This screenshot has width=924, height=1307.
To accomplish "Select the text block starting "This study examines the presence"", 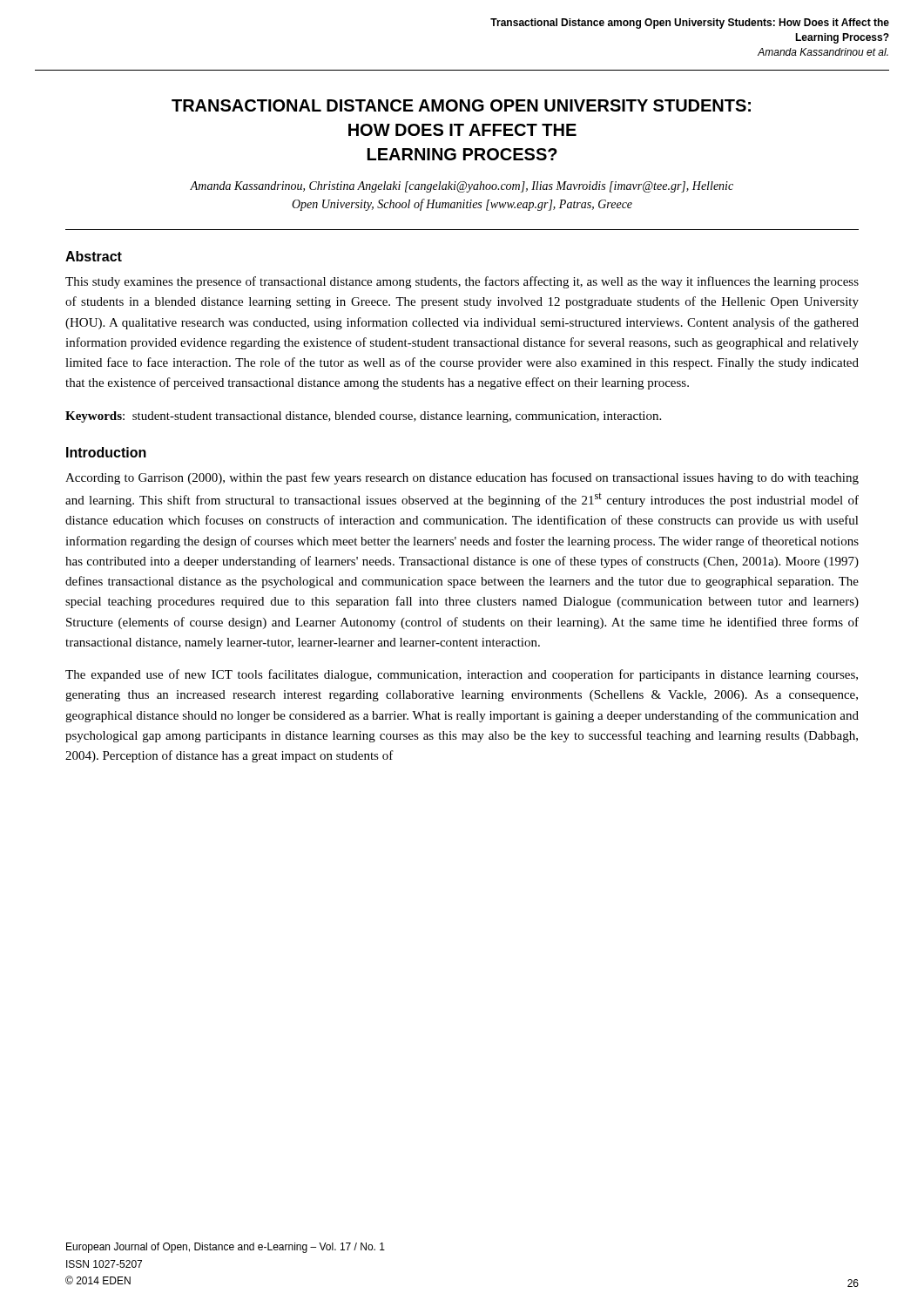I will (x=462, y=332).
